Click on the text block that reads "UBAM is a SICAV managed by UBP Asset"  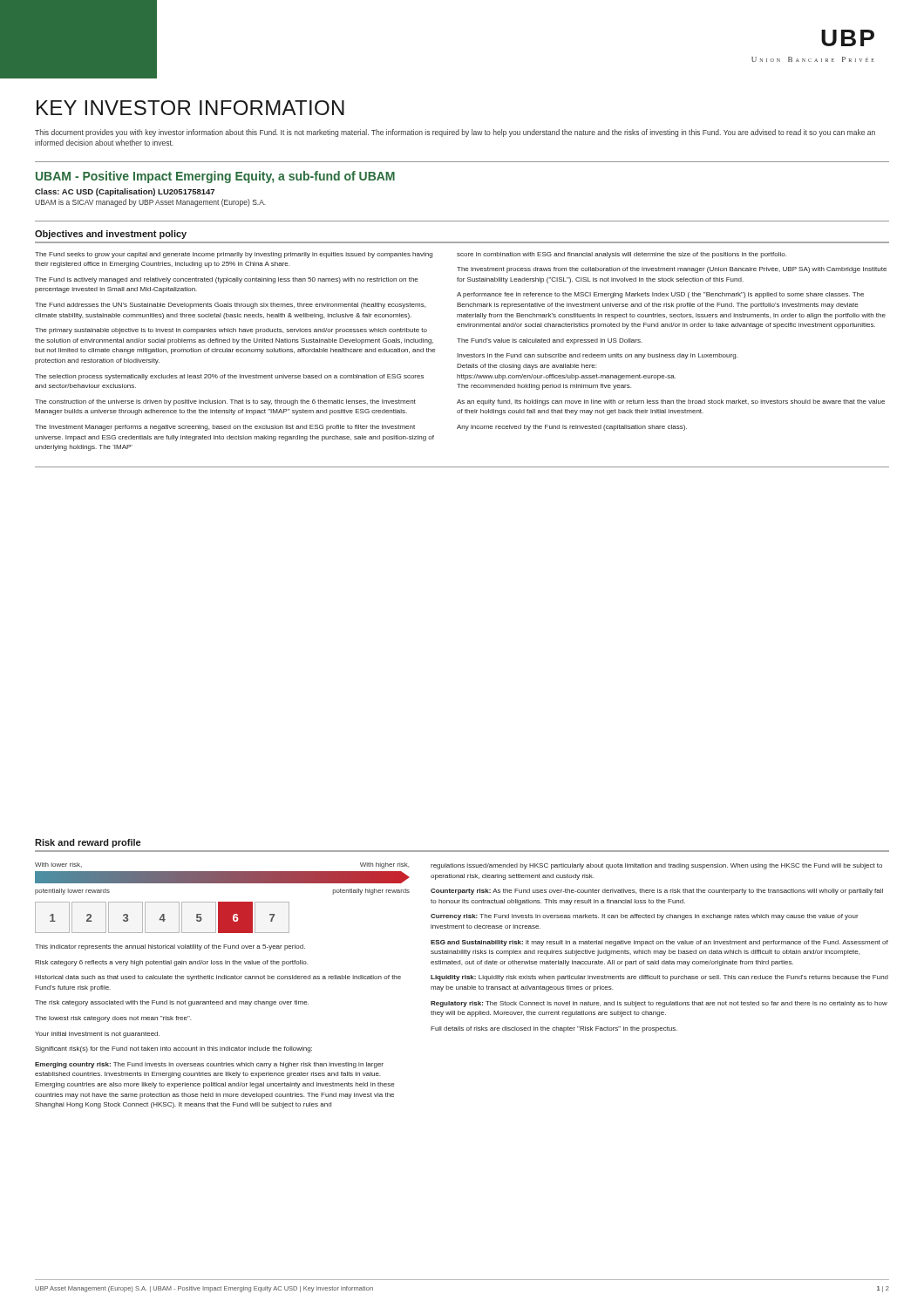point(150,202)
